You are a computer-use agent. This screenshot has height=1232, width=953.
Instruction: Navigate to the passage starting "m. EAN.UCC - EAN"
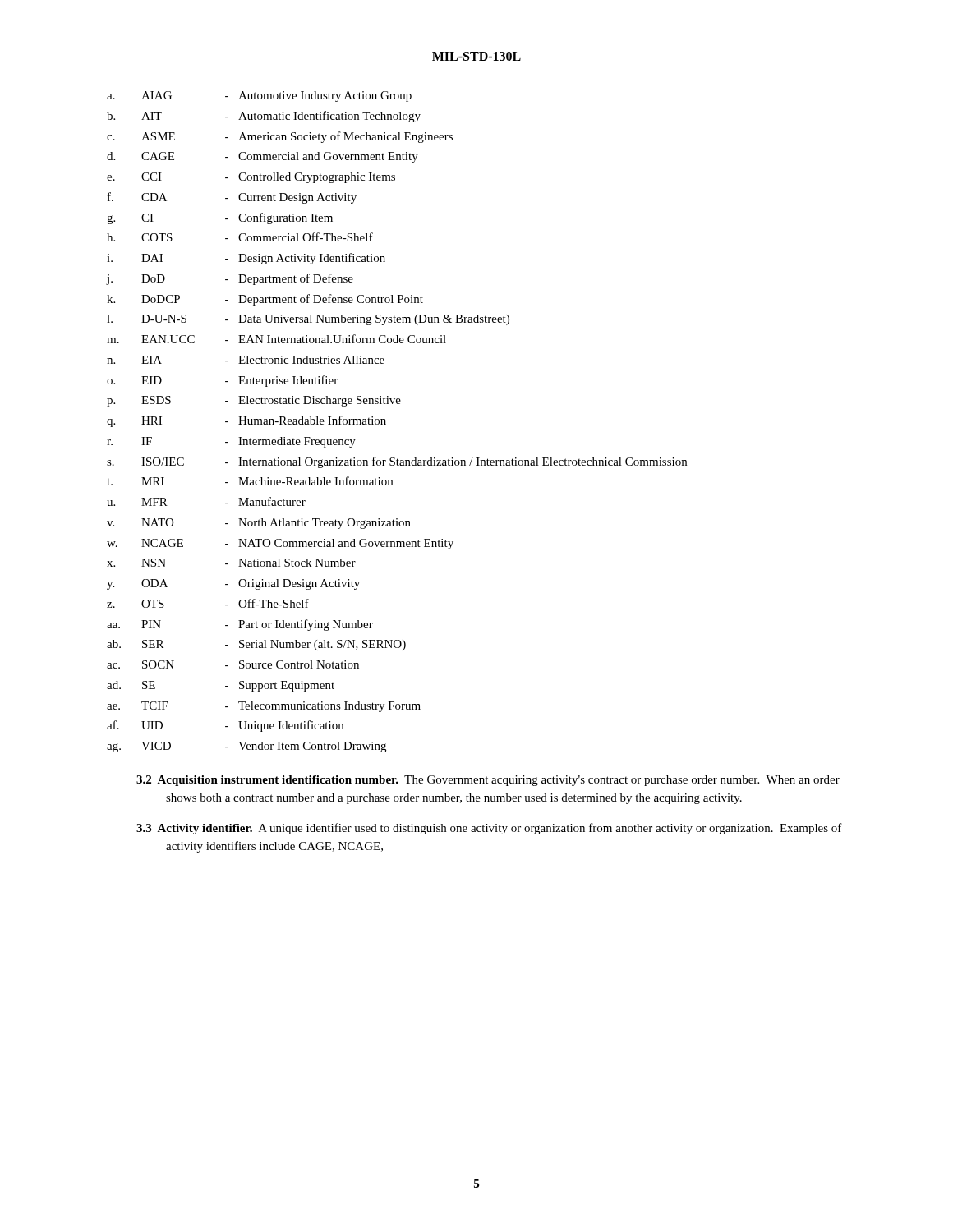pos(276,339)
